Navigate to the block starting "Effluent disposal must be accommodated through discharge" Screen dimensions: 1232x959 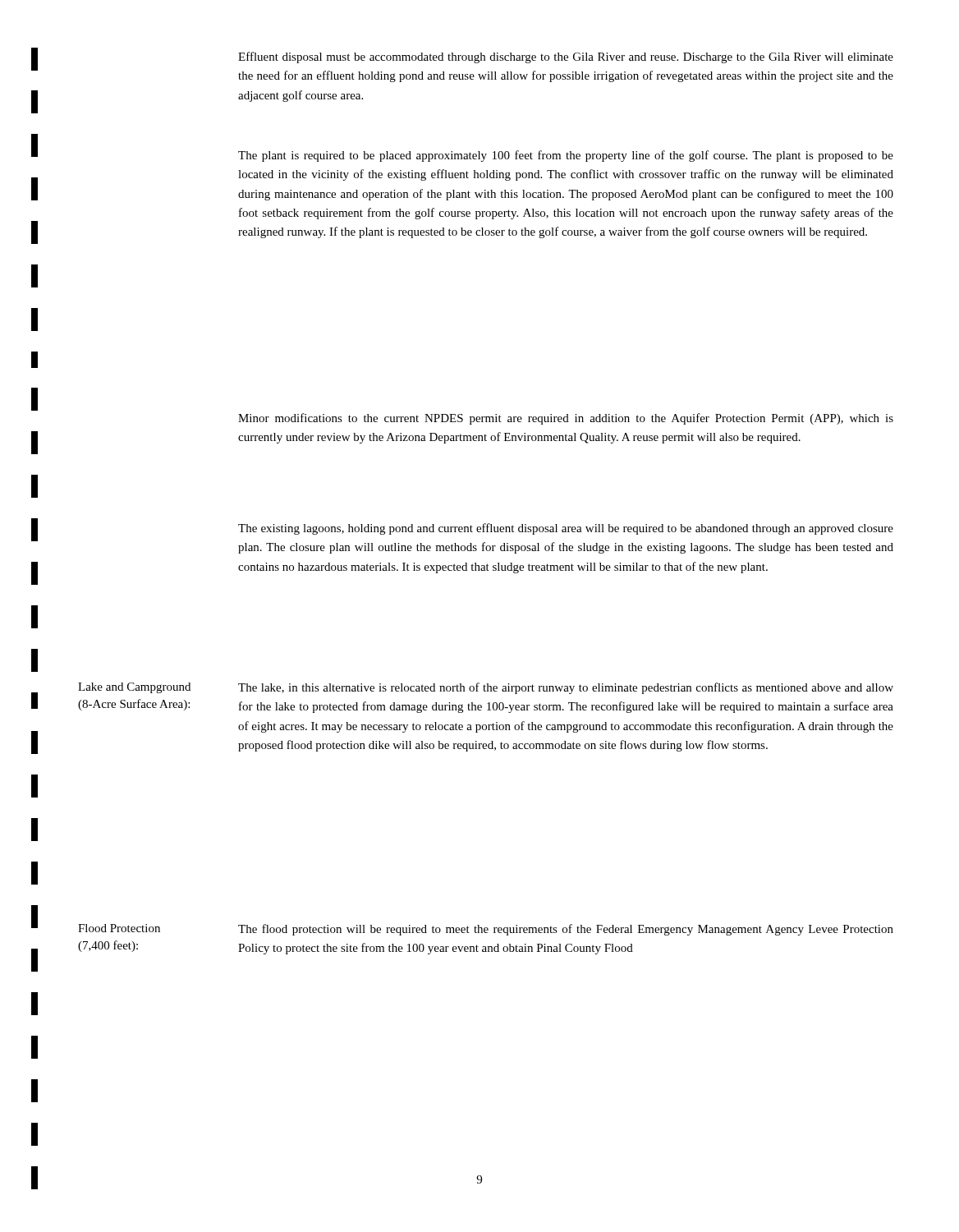point(566,76)
